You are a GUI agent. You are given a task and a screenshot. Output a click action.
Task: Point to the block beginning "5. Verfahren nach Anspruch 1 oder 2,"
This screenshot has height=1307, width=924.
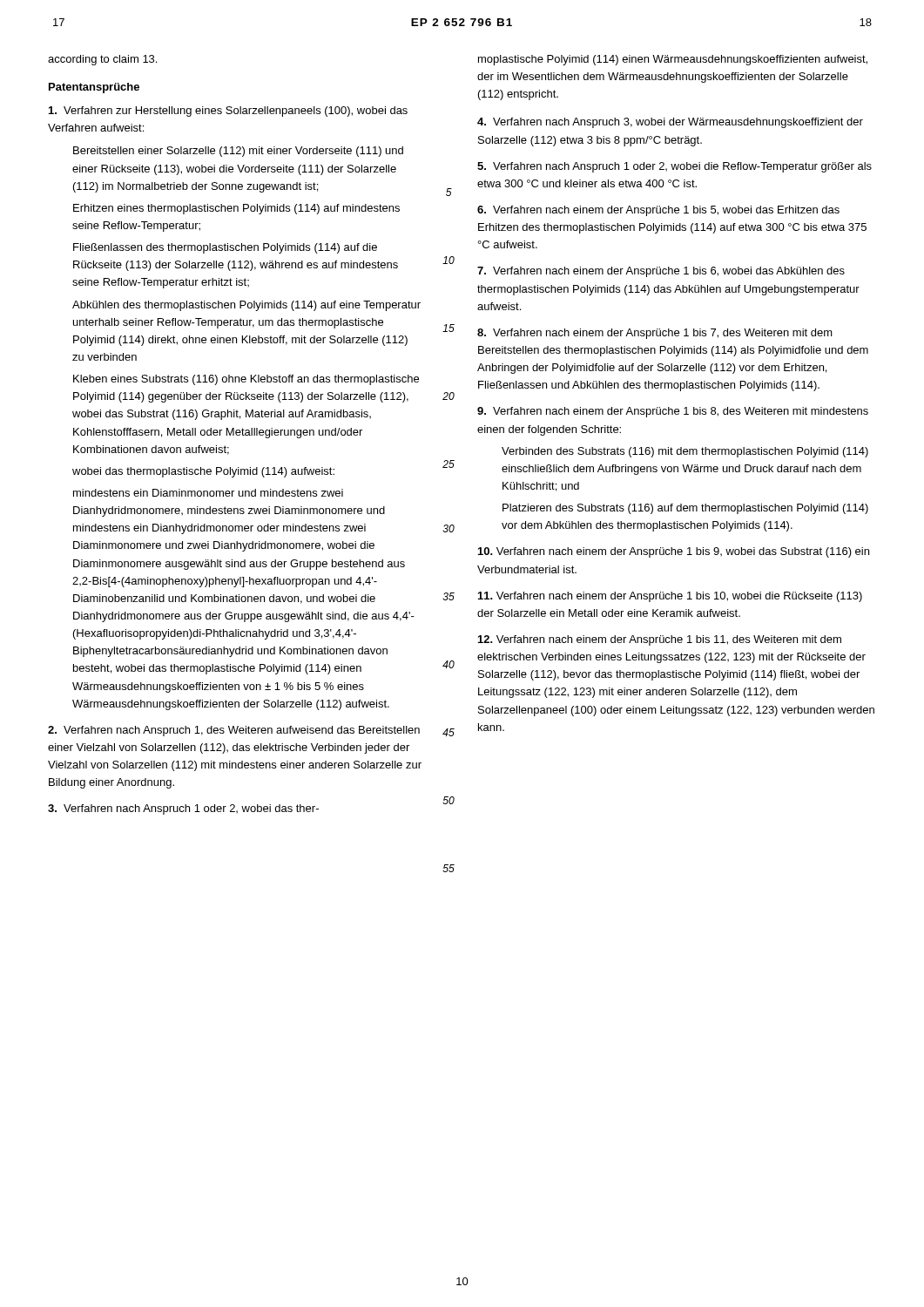677,175
